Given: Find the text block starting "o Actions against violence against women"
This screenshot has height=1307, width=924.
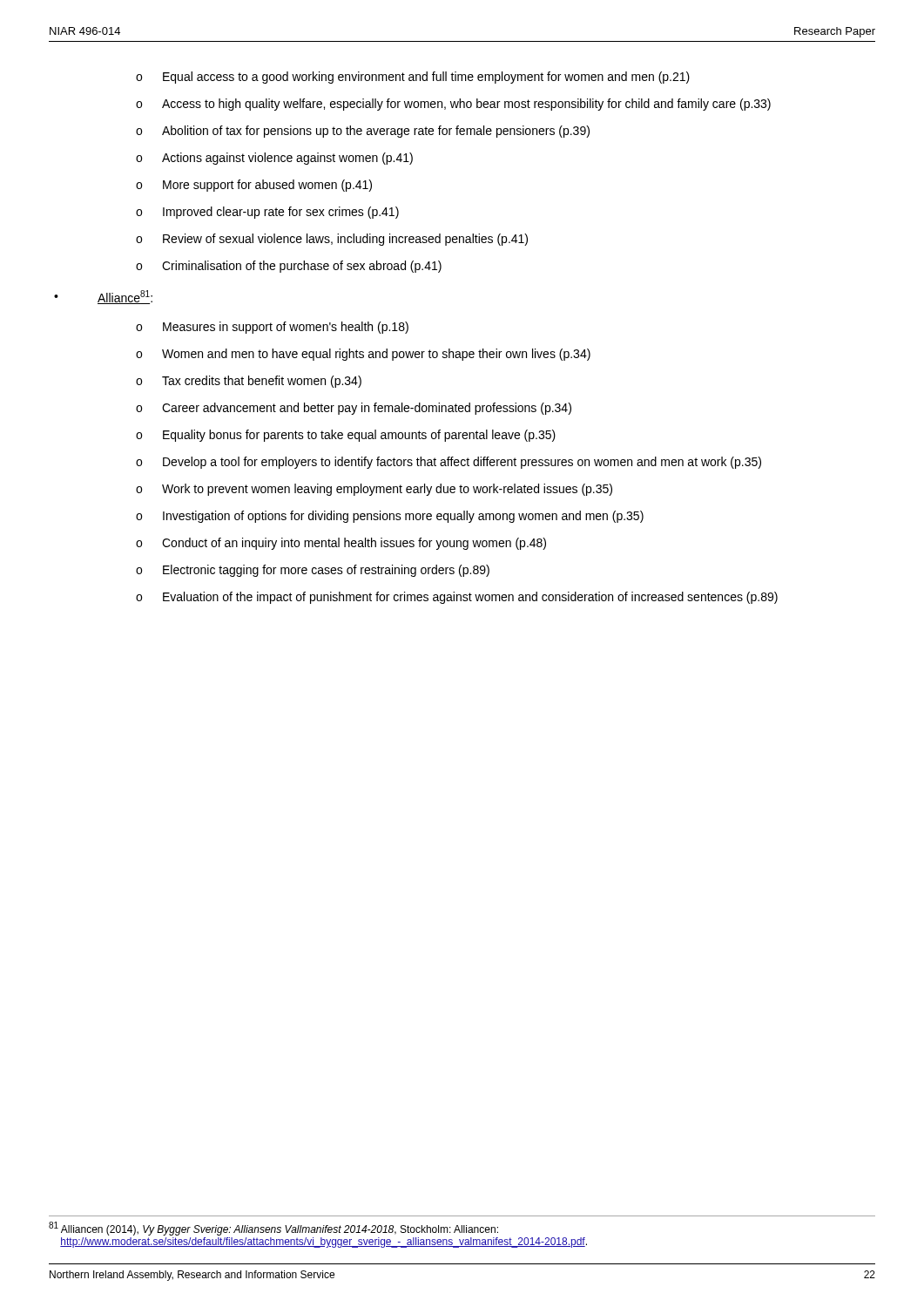Looking at the screenshot, I should [x=274, y=159].
